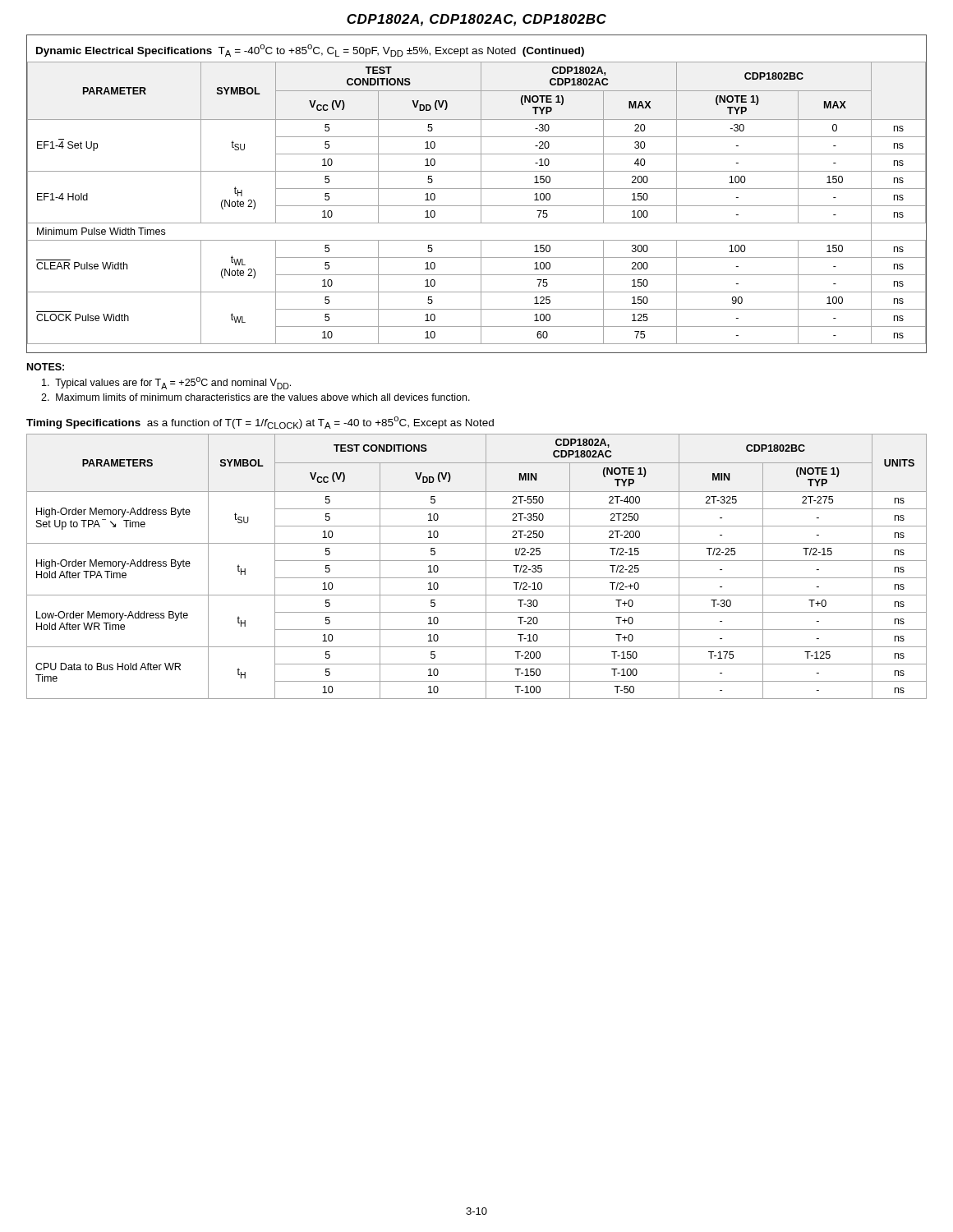
Task: Point to the block starting "Dynamic Electrical Specifications"
Action: (310, 50)
